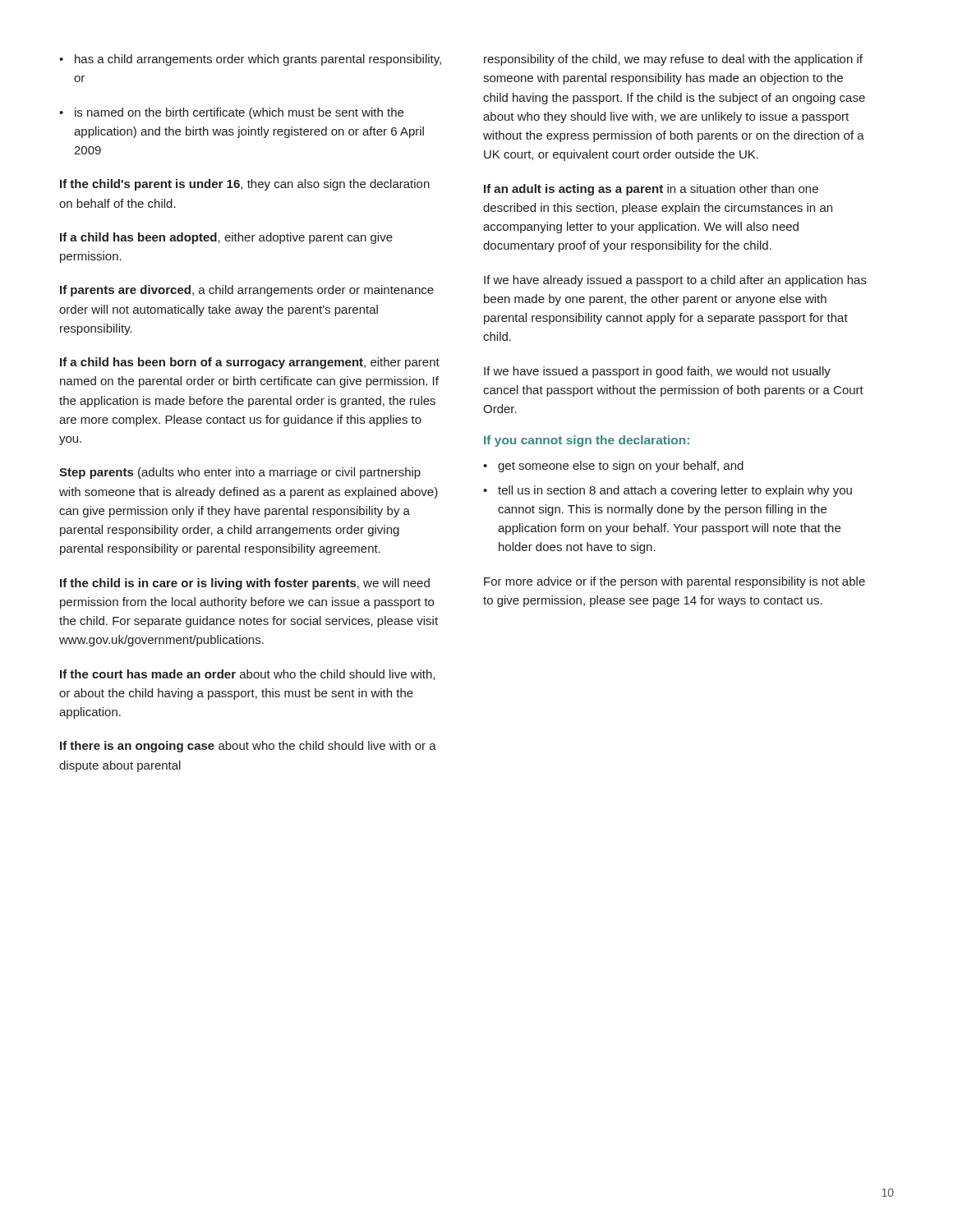
Task: Click on the region starting "responsibility of the child, we may refuse"
Action: (x=674, y=106)
